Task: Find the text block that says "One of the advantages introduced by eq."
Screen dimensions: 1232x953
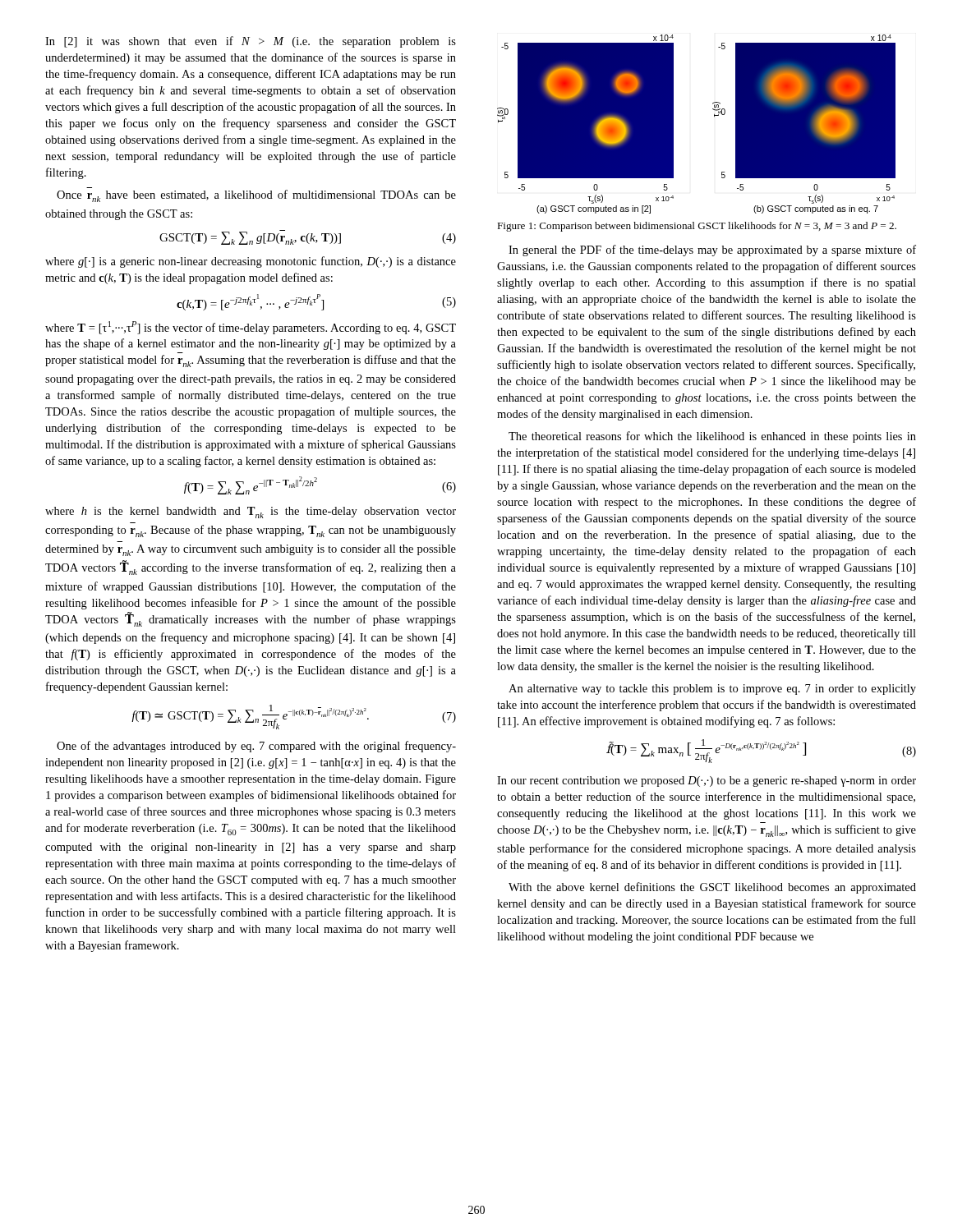Action: (251, 846)
